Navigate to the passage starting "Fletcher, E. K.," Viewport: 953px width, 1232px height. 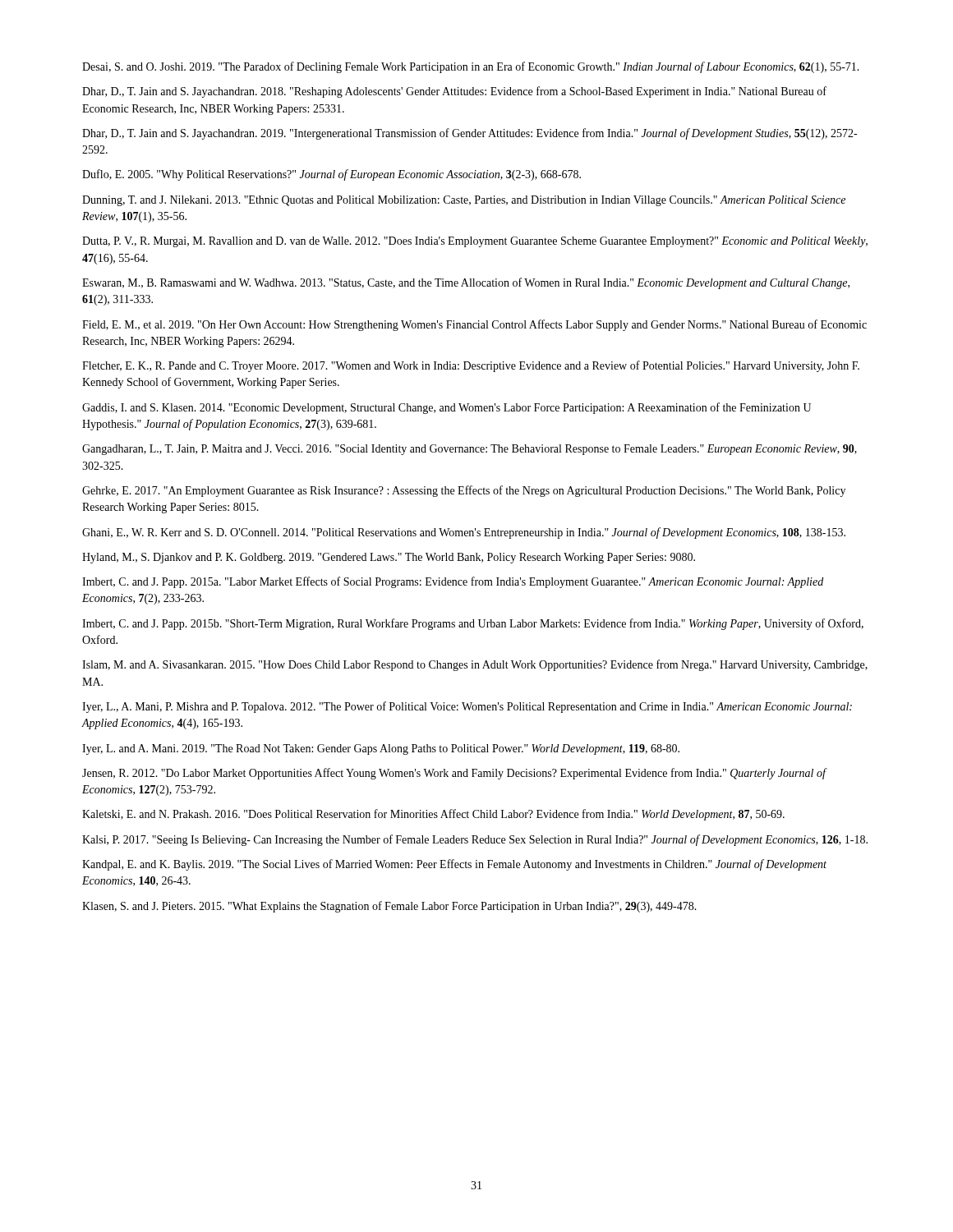(x=471, y=374)
